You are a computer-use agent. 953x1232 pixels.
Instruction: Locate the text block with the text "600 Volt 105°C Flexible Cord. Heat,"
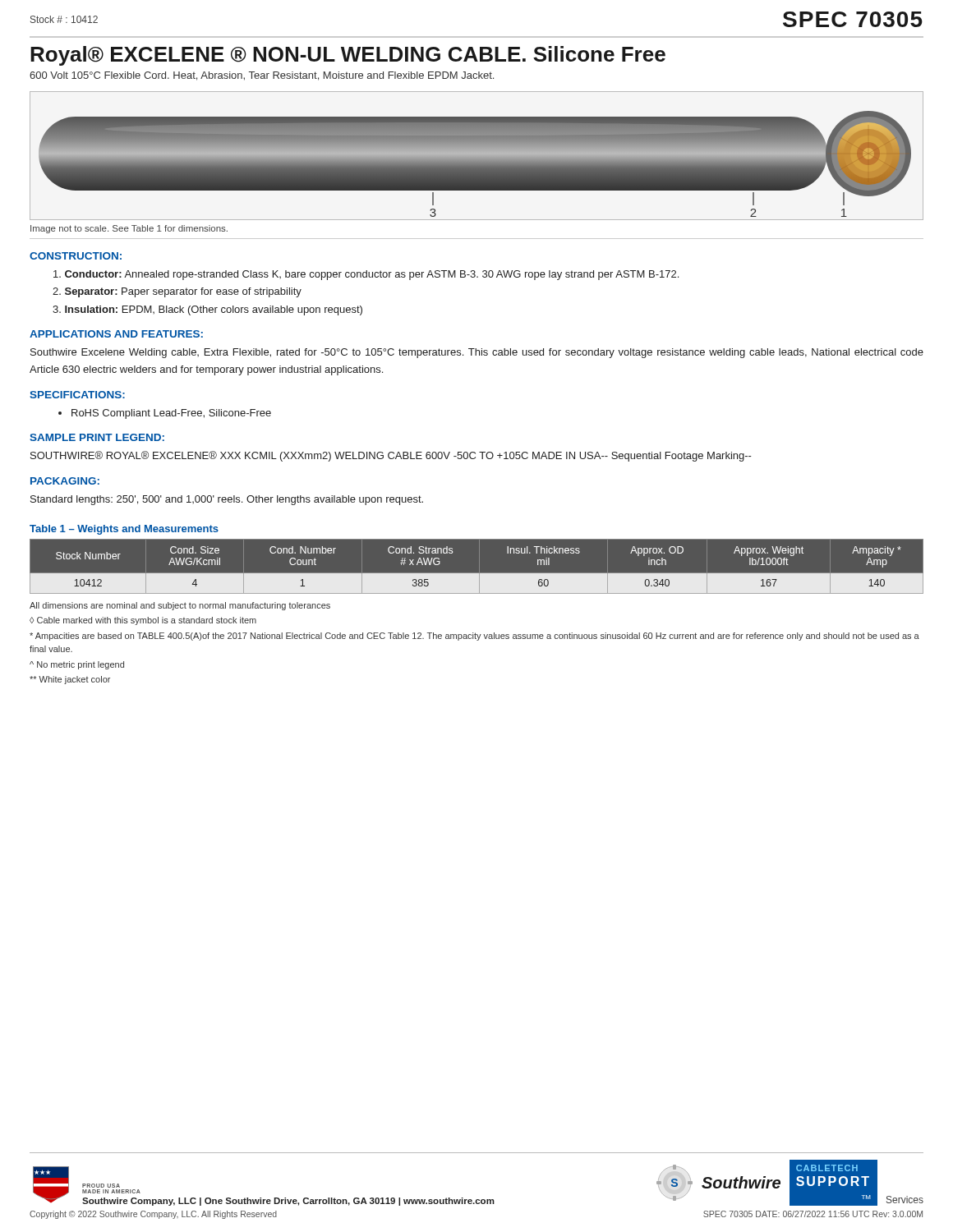tap(262, 75)
